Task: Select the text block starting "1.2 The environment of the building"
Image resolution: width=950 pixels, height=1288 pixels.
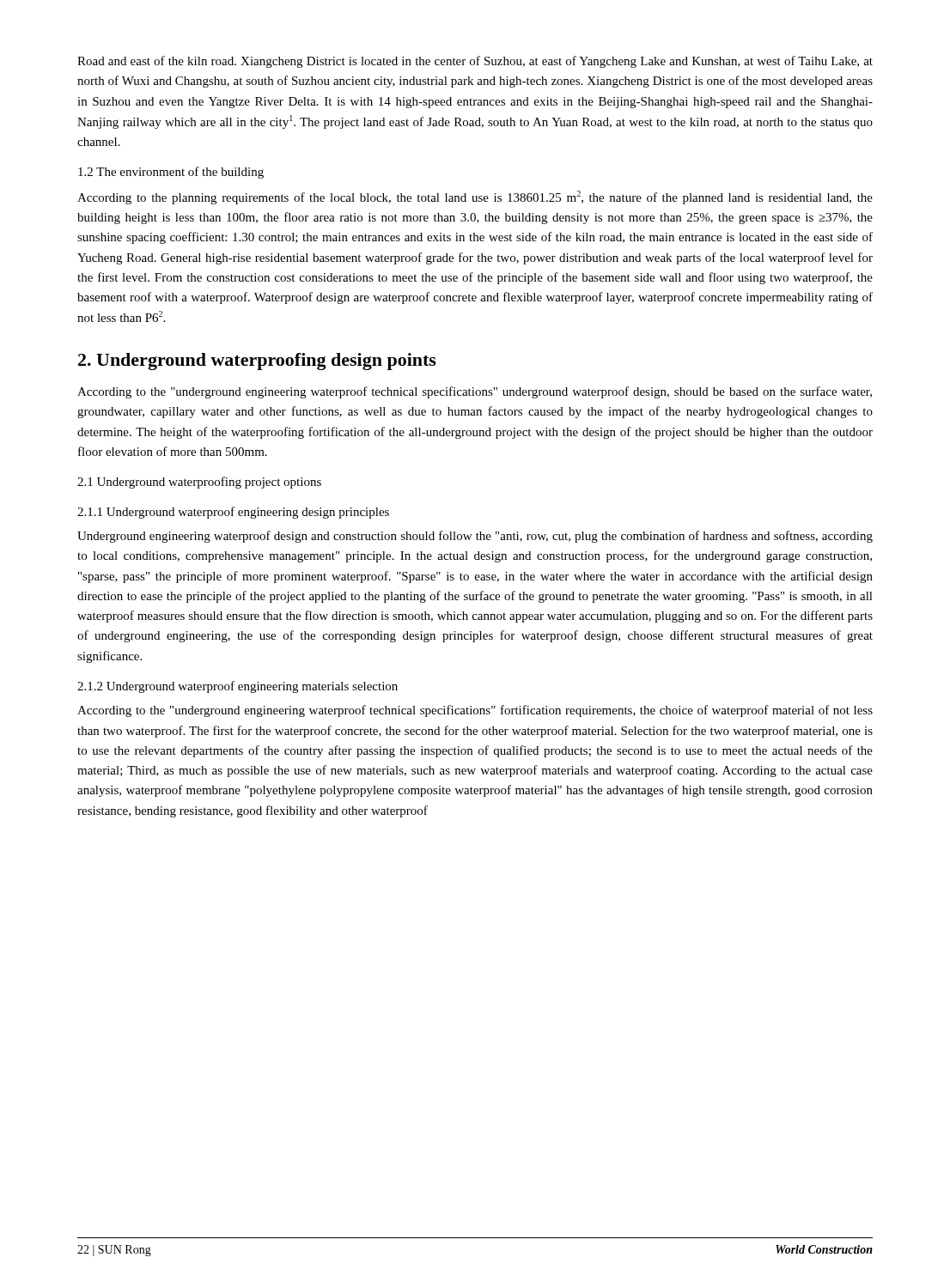Action: point(171,173)
